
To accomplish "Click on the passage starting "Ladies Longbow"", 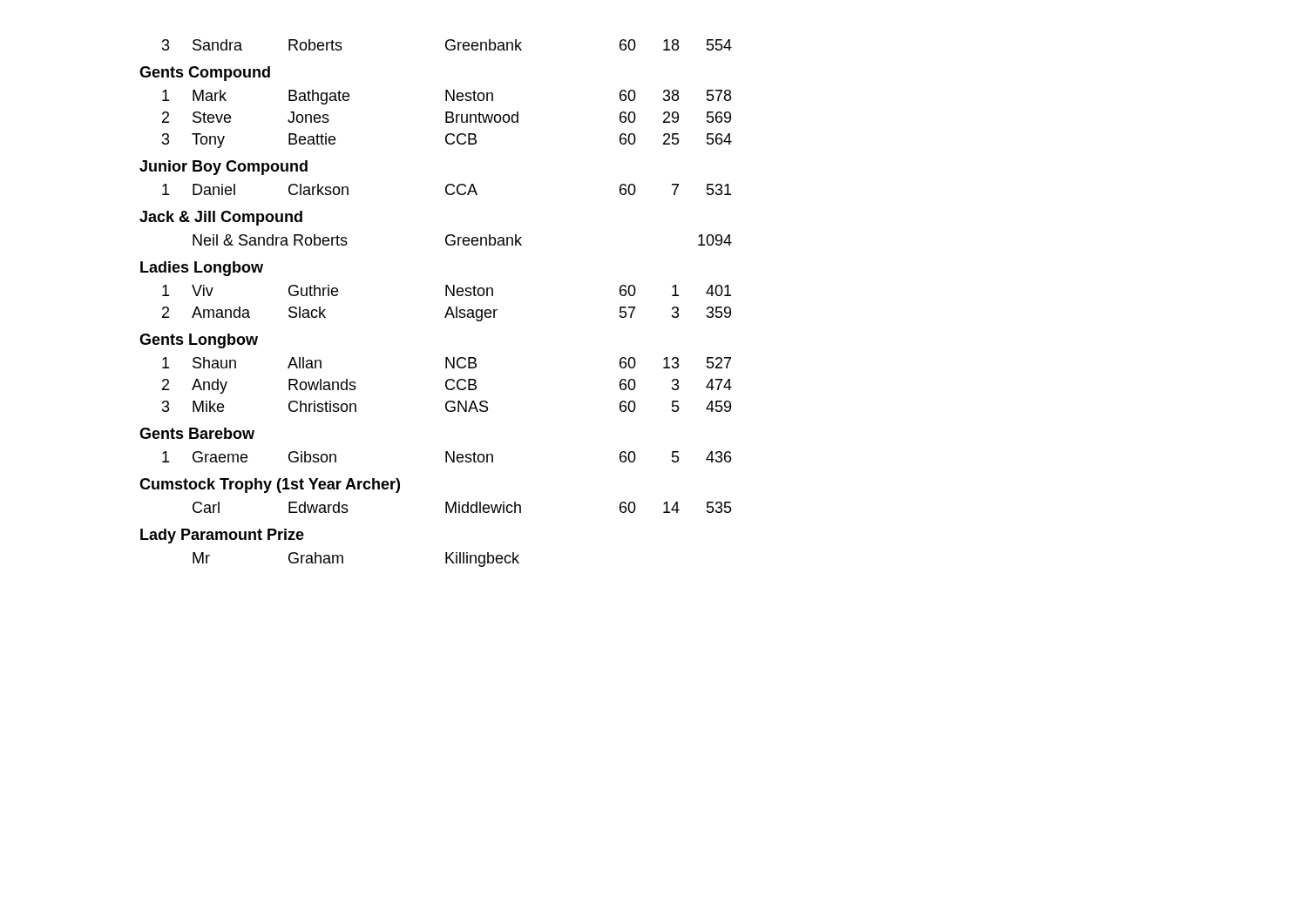I will [x=201, y=268].
